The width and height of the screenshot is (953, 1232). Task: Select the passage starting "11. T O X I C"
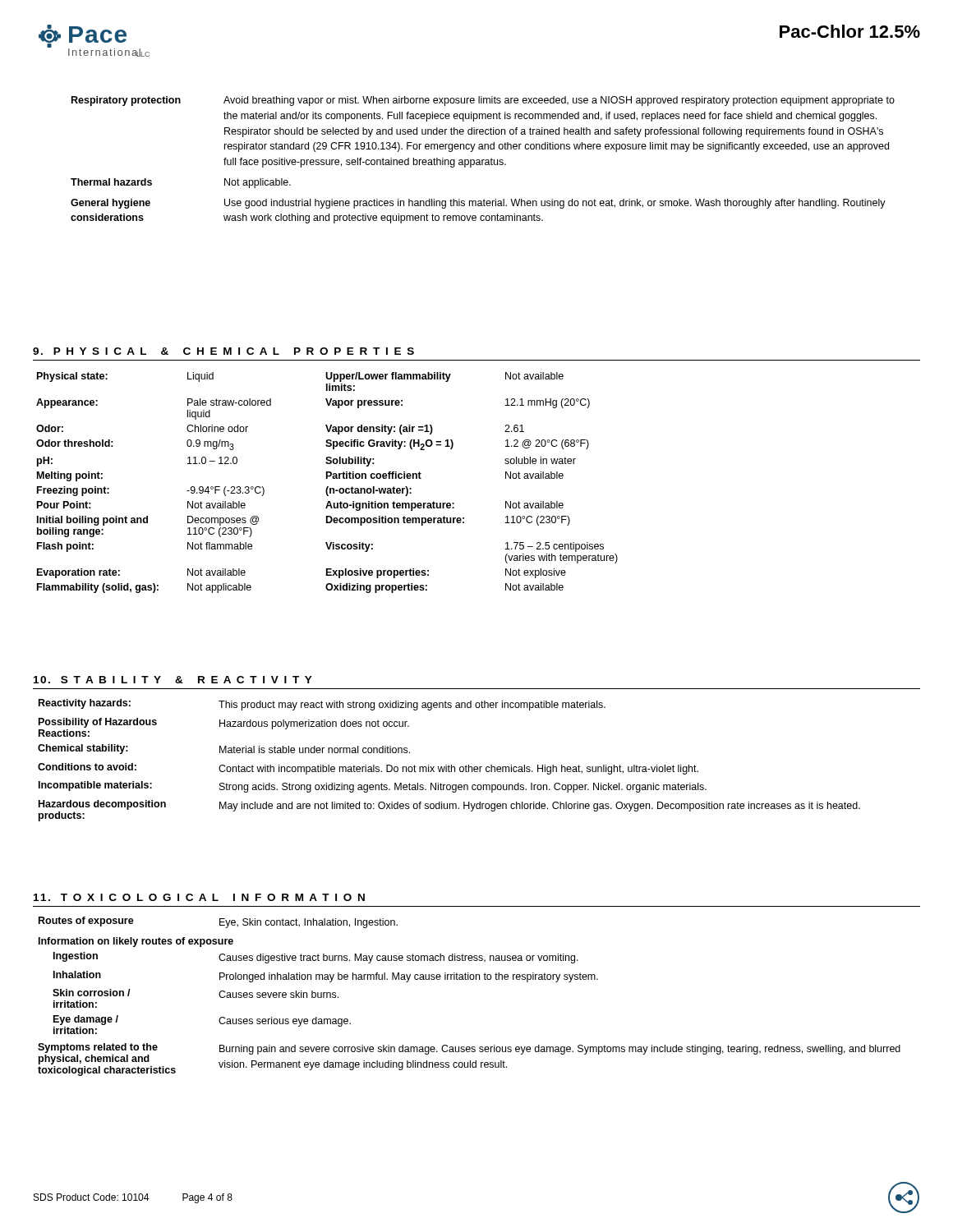[x=200, y=897]
